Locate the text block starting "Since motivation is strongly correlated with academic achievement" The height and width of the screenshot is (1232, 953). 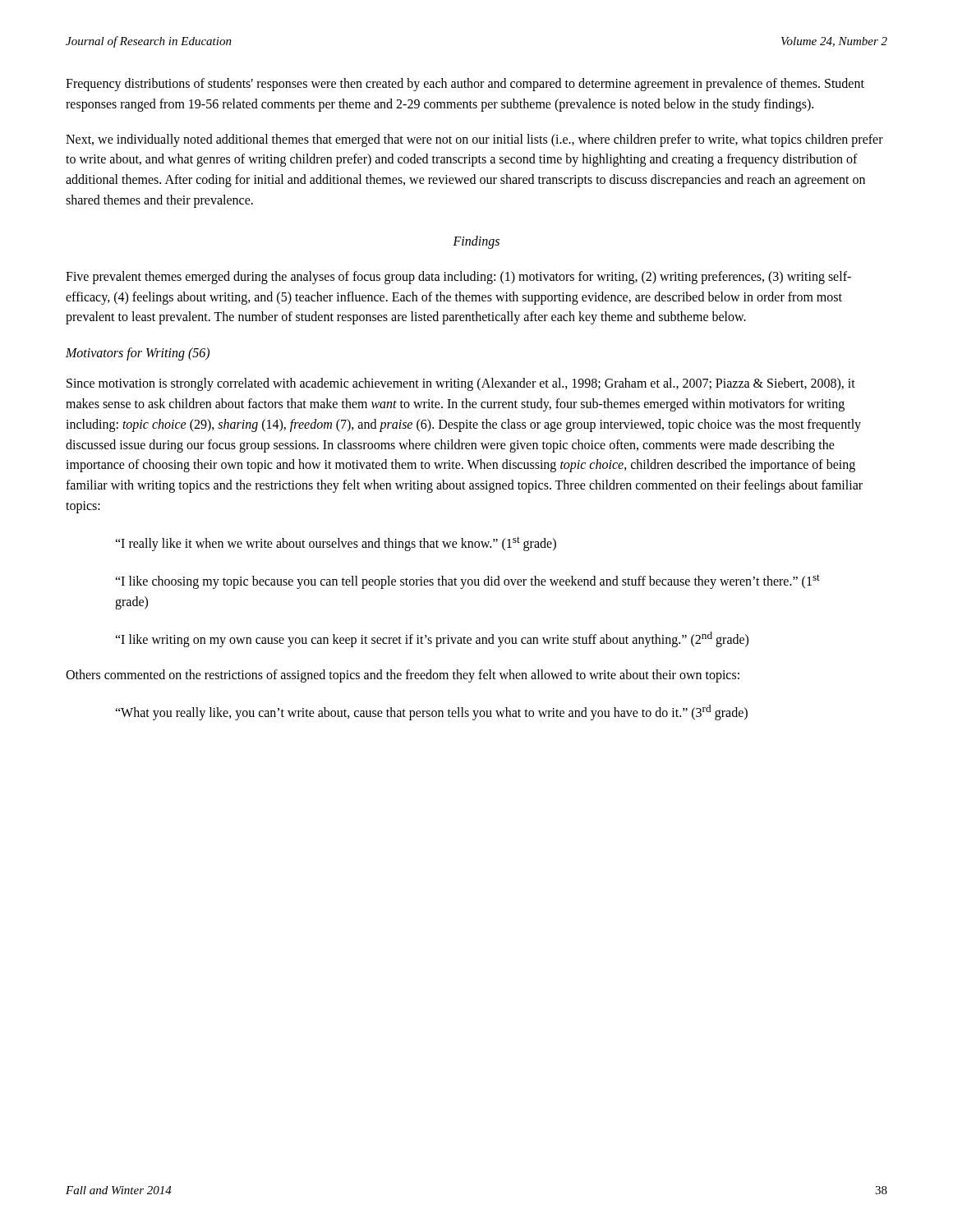tap(464, 444)
